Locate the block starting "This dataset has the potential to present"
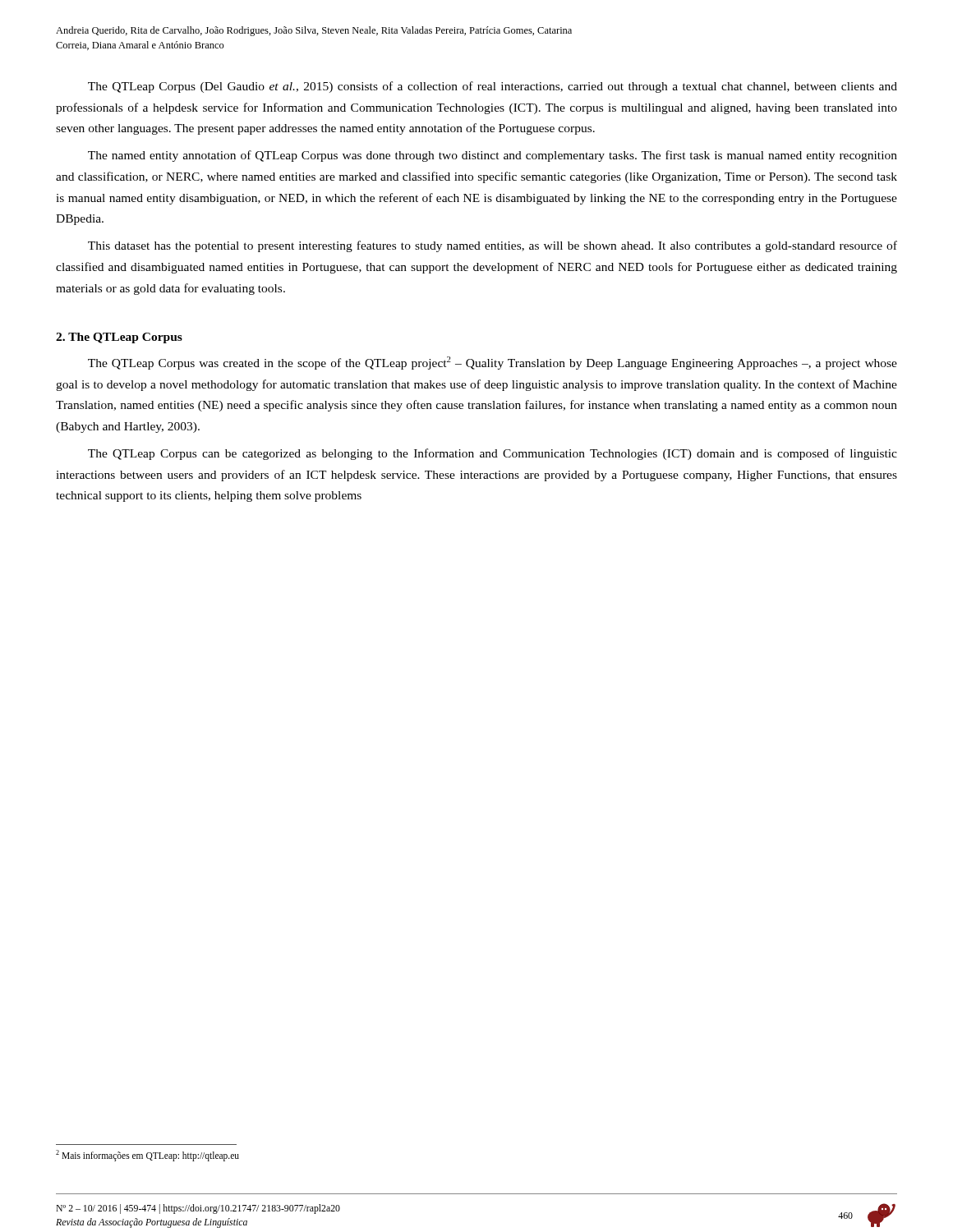Image resolution: width=953 pixels, height=1232 pixels. 476,267
